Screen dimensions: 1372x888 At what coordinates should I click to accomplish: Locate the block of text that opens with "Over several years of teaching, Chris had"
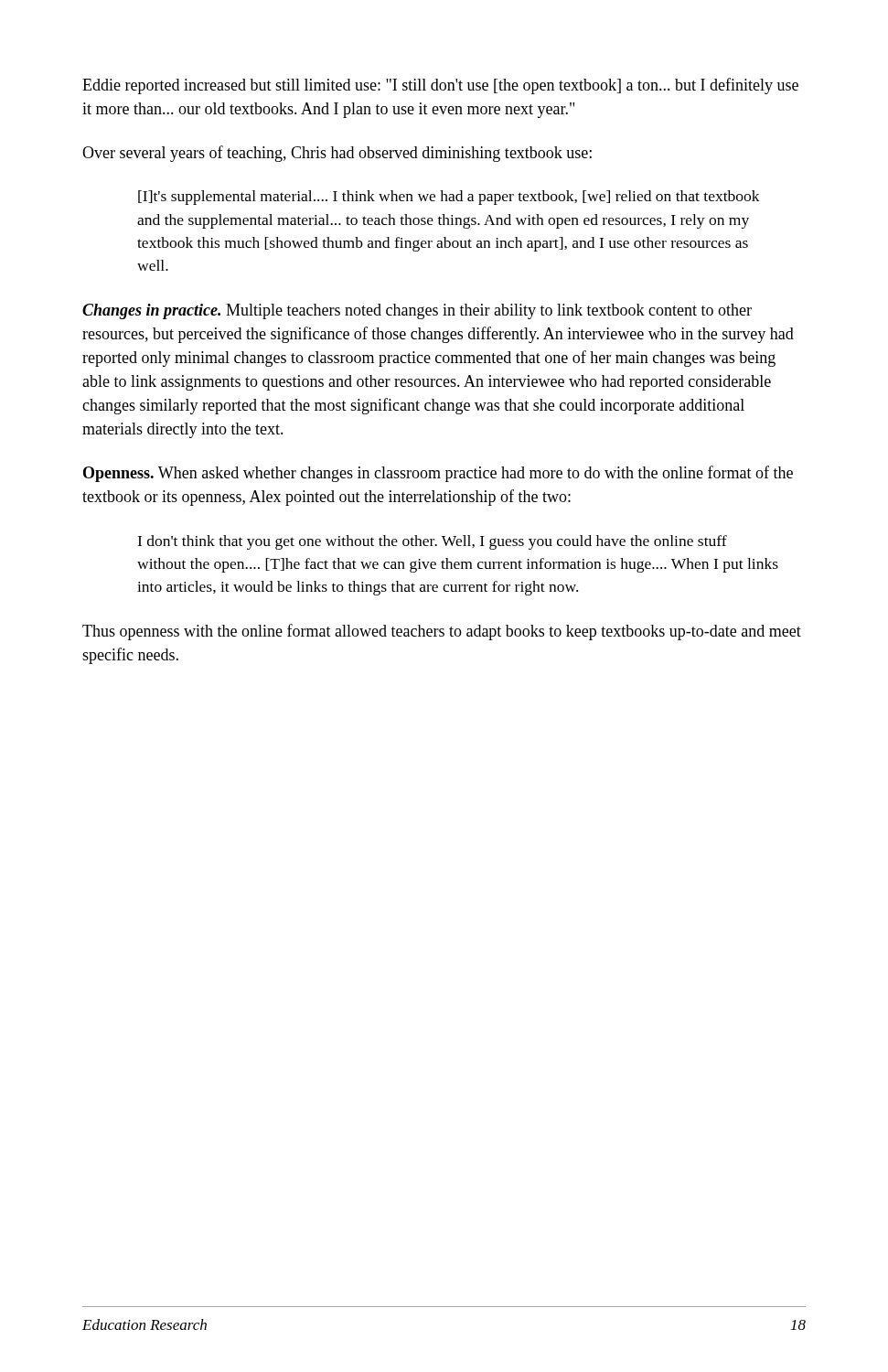point(338,153)
